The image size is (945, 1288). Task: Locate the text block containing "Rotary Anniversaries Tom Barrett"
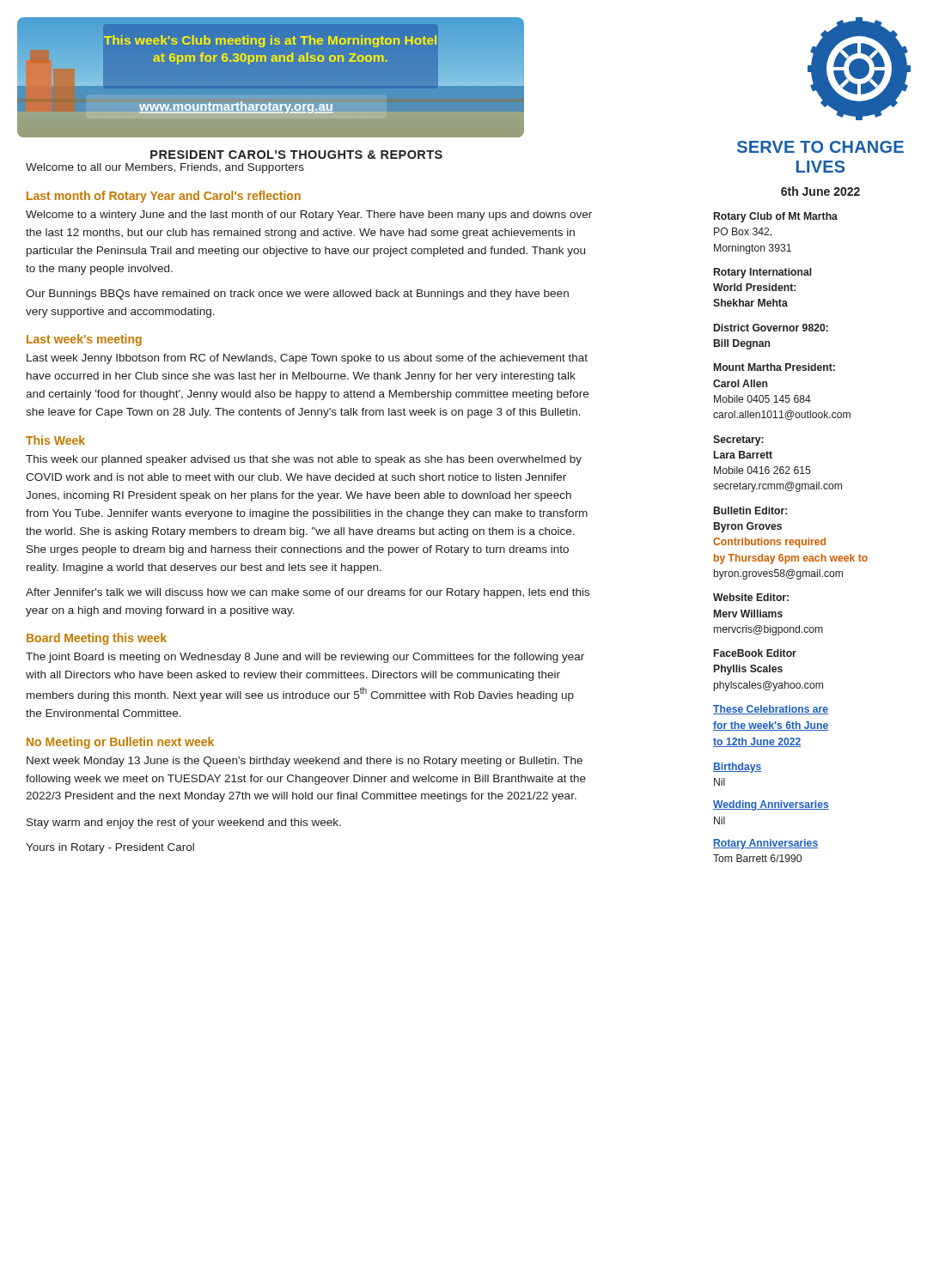tap(765, 851)
